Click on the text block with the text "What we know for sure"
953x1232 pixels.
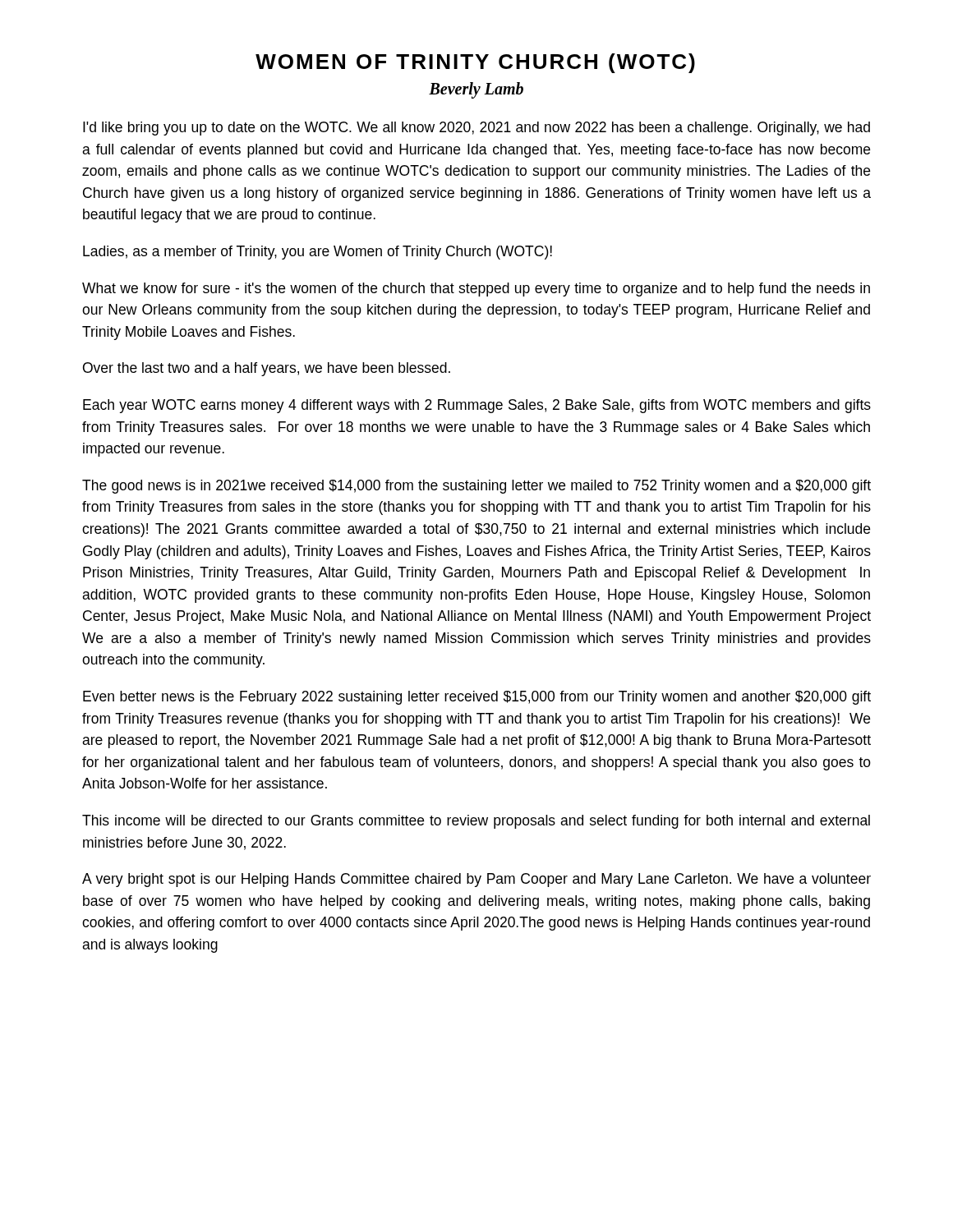click(476, 310)
